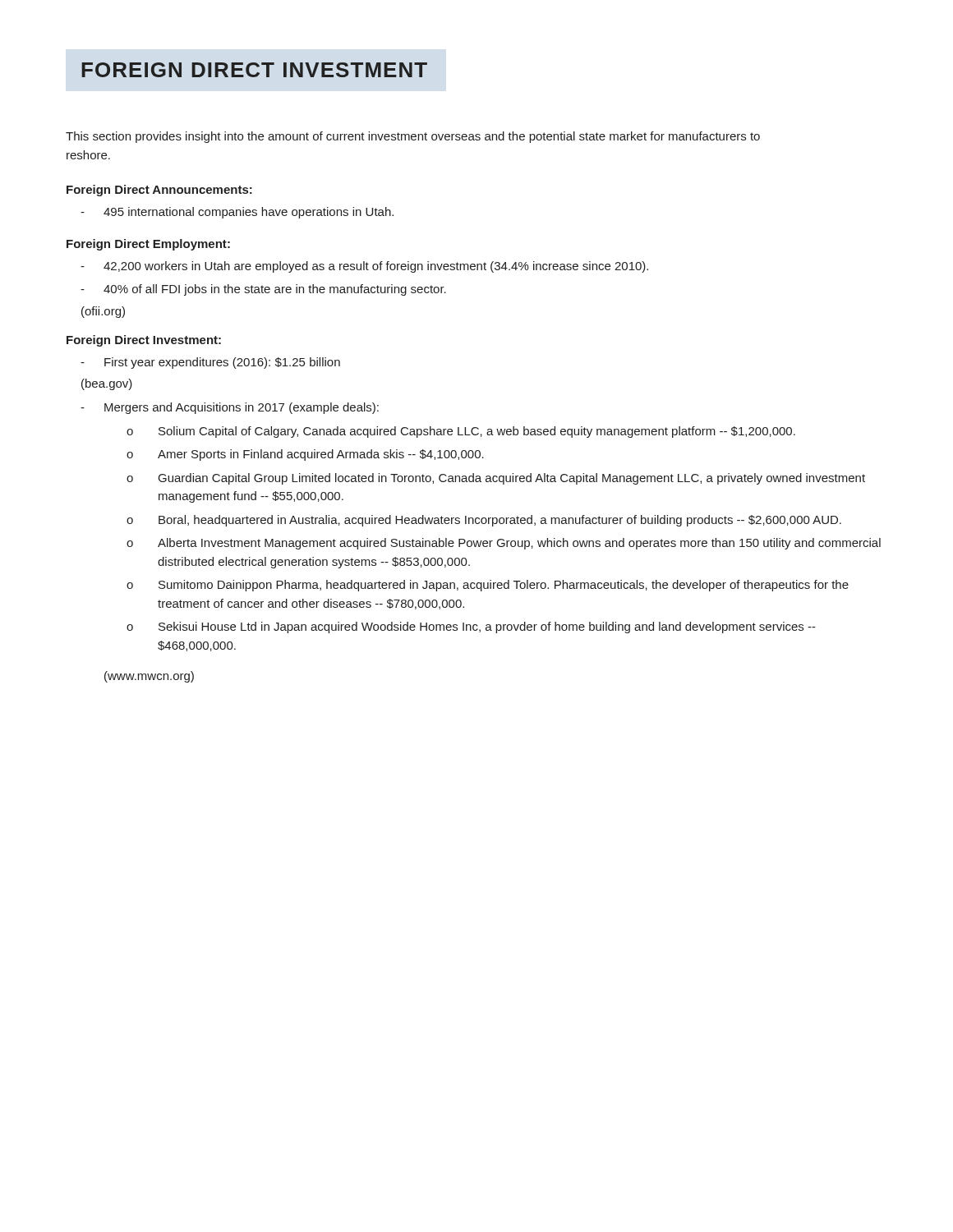Point to the element starting "Foreign Direct Investment:"
This screenshot has width=953, height=1232.
tap(144, 339)
